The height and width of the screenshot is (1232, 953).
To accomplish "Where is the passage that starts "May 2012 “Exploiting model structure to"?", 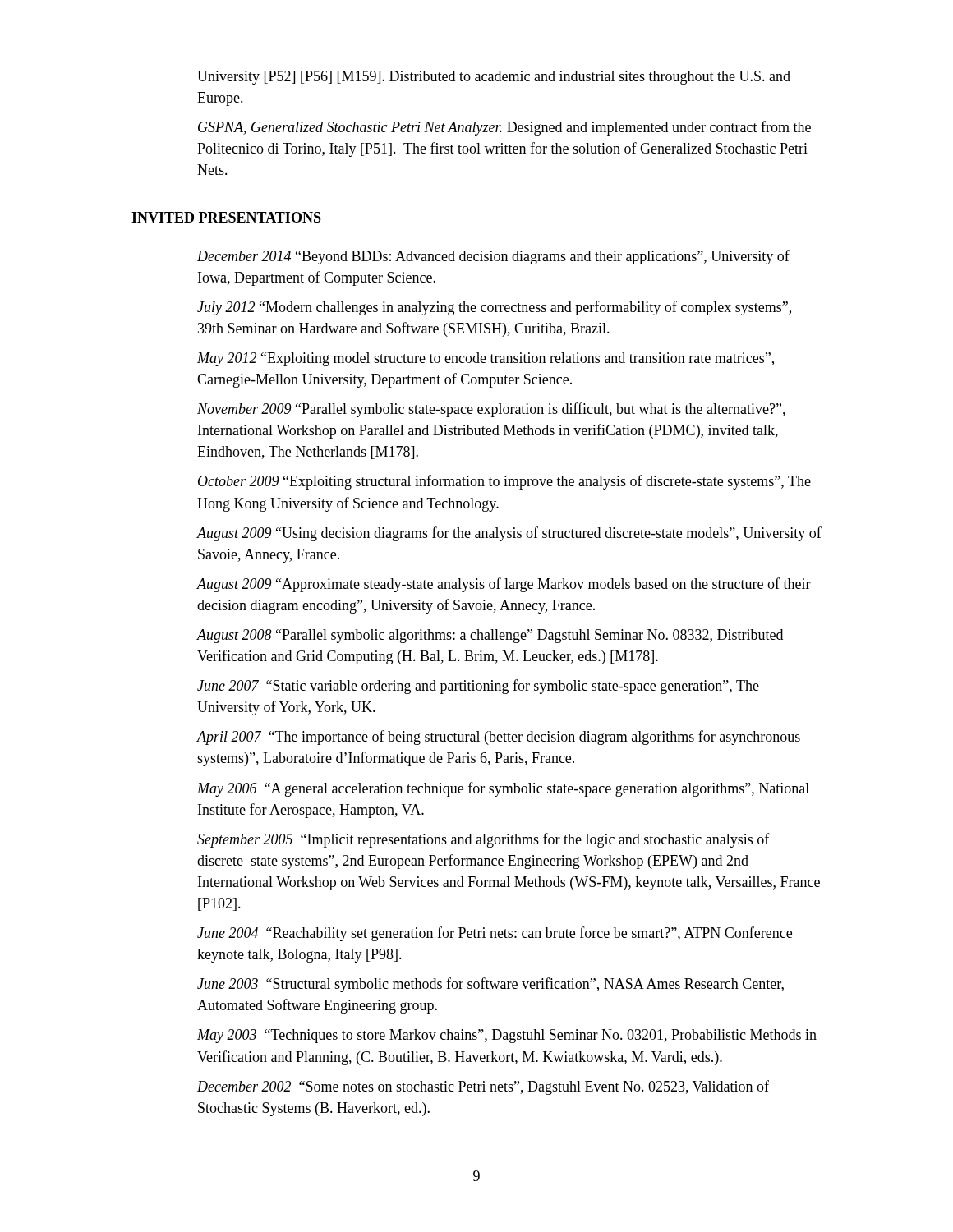I will pyautogui.click(x=486, y=369).
